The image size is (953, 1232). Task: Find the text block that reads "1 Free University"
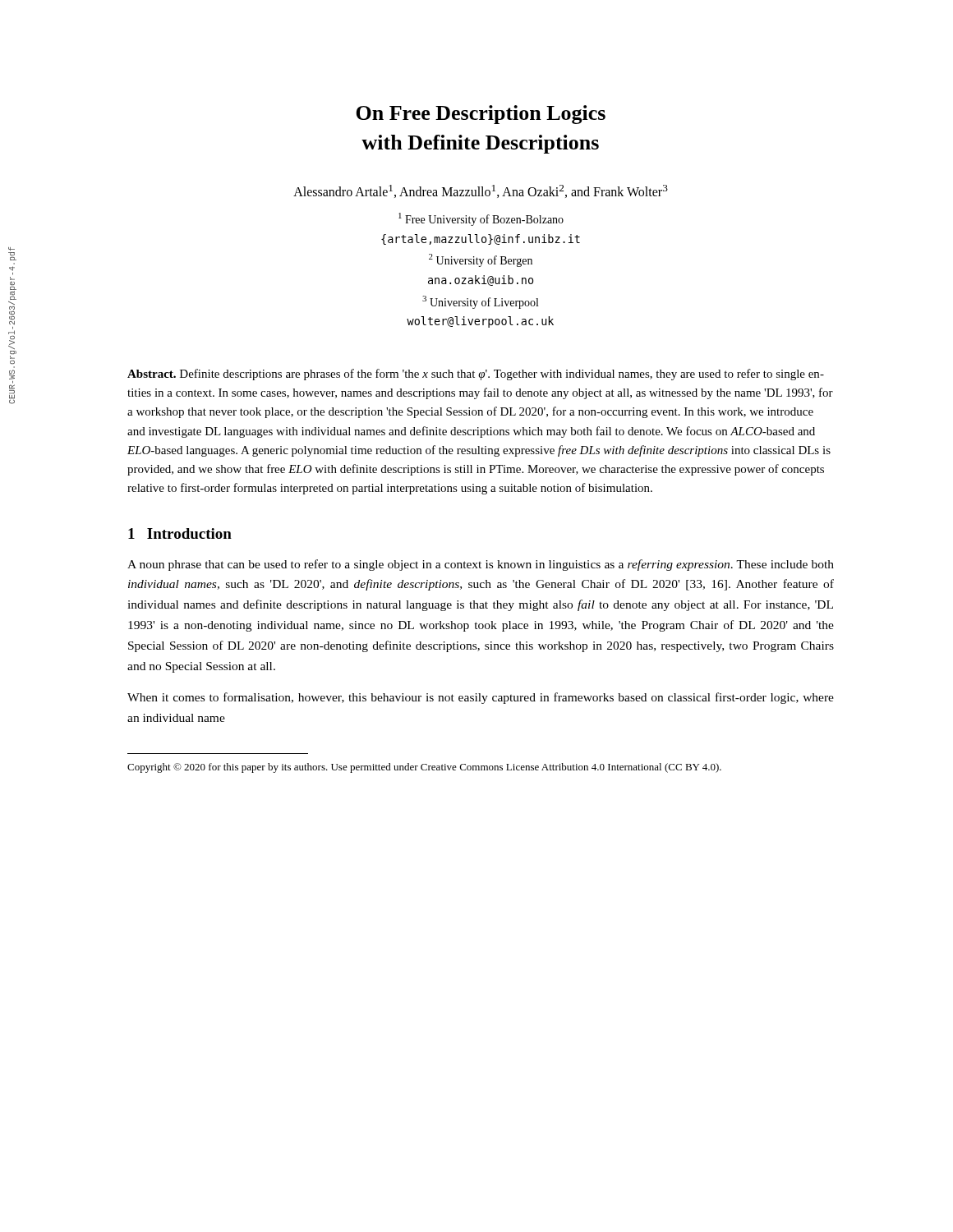tap(481, 269)
